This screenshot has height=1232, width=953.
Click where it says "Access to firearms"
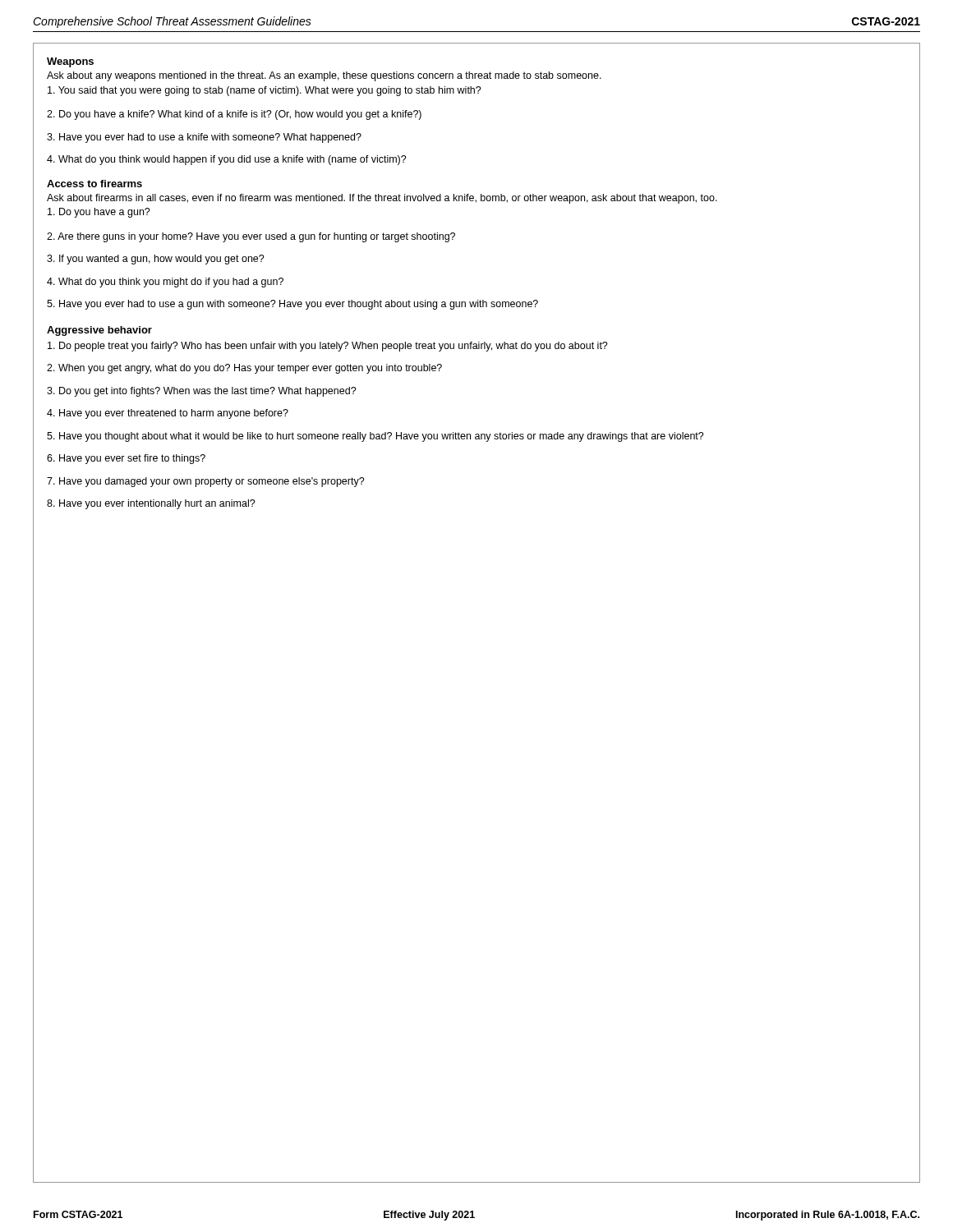coord(95,183)
